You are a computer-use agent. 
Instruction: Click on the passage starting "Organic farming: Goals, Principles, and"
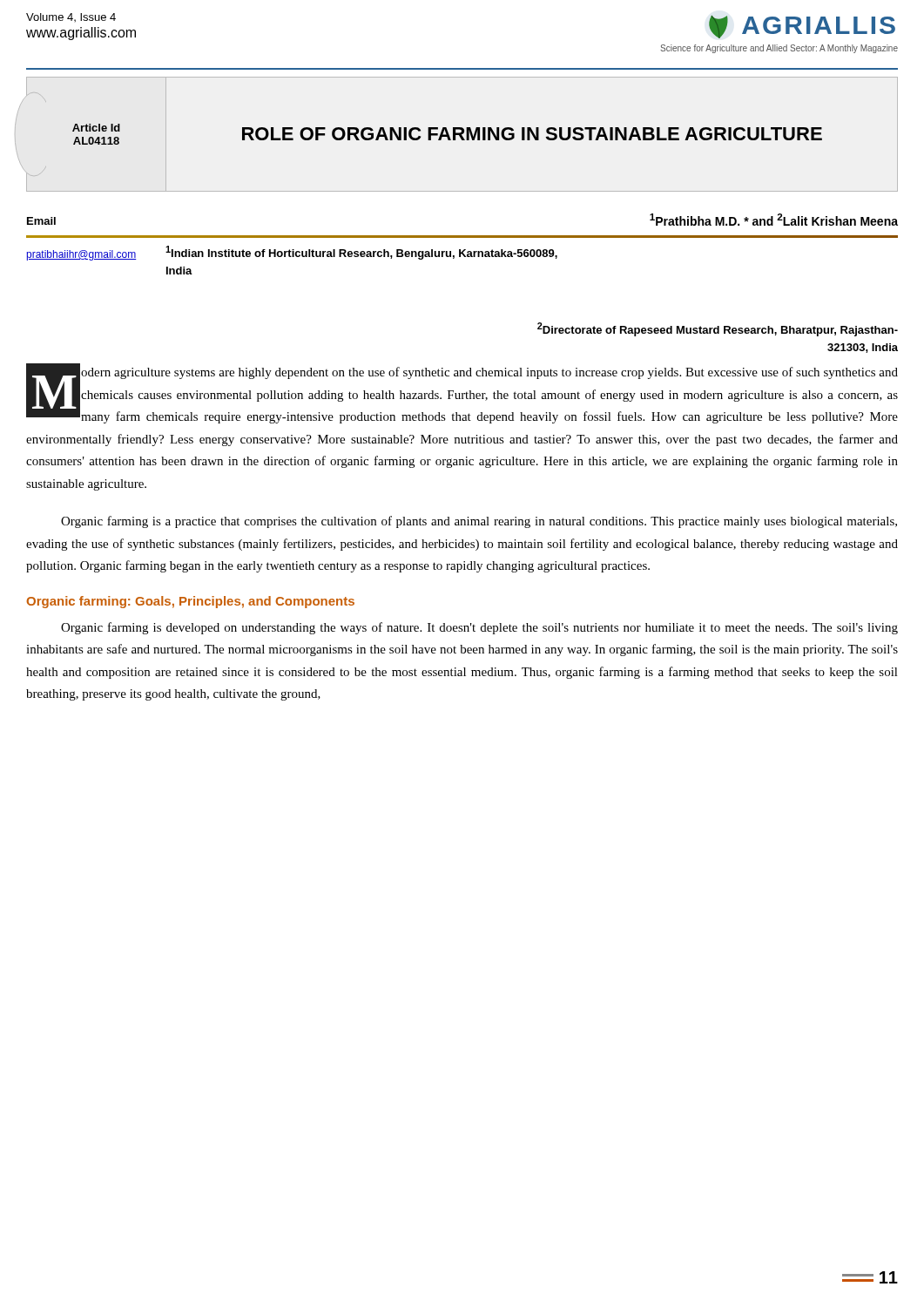coord(191,600)
